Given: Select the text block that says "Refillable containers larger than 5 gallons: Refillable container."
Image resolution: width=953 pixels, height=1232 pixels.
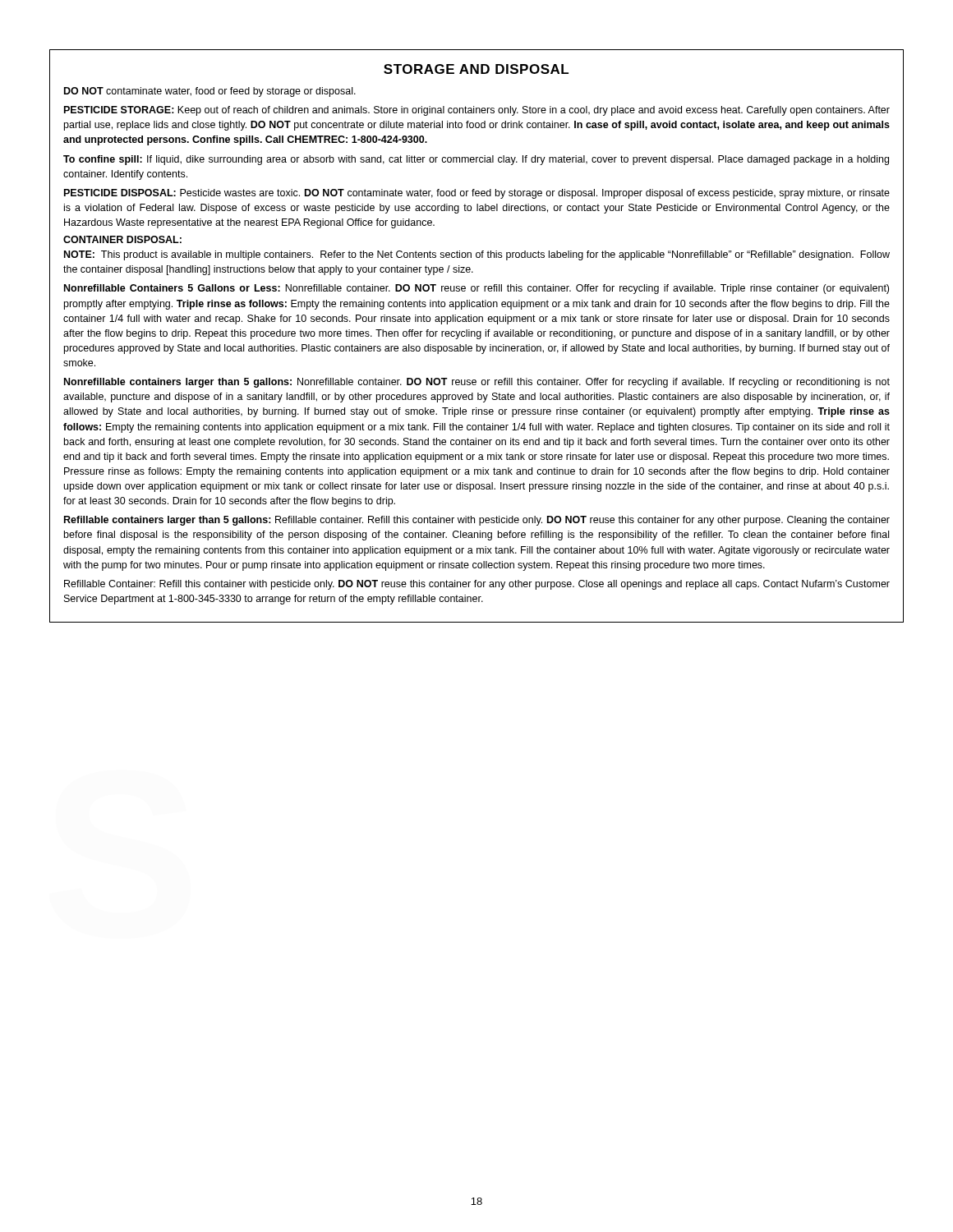Looking at the screenshot, I should (x=476, y=542).
